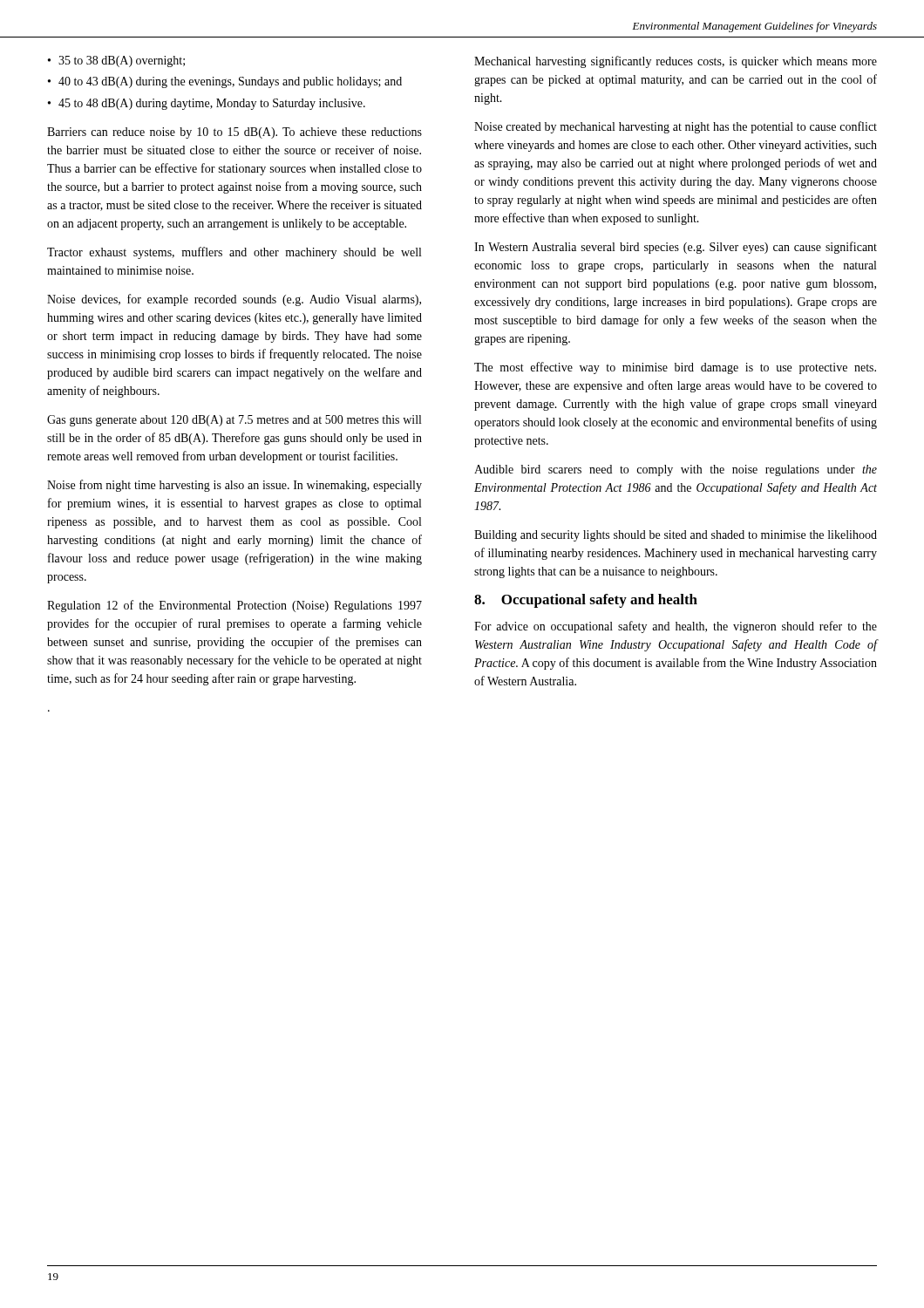The height and width of the screenshot is (1308, 924).
Task: Find the text block with the text "Regulation 12 of the Environmental Protection (Noise)"
Action: pos(234,642)
